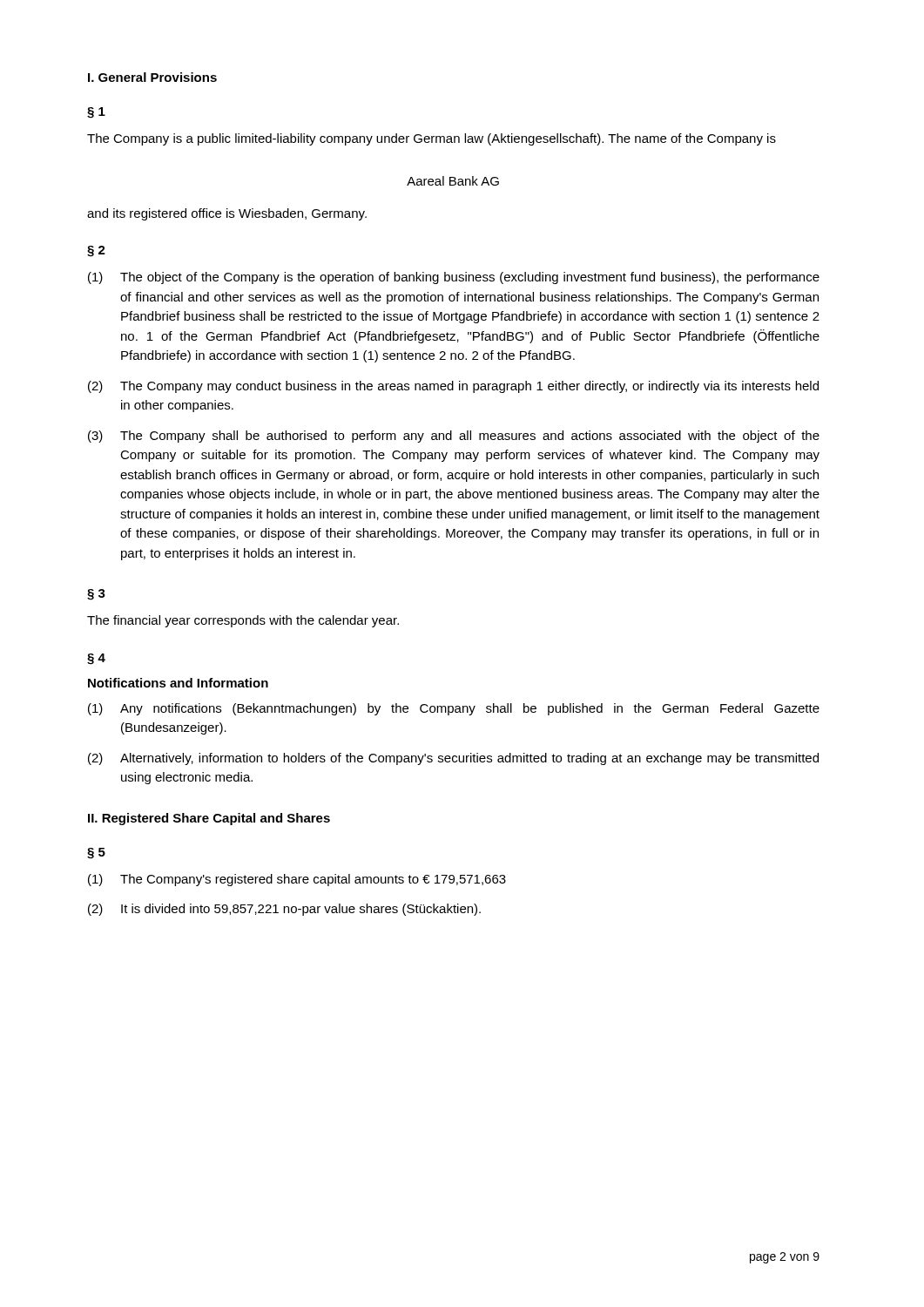924x1307 pixels.
Task: Locate the region starting "The Company is a"
Action: [x=432, y=138]
